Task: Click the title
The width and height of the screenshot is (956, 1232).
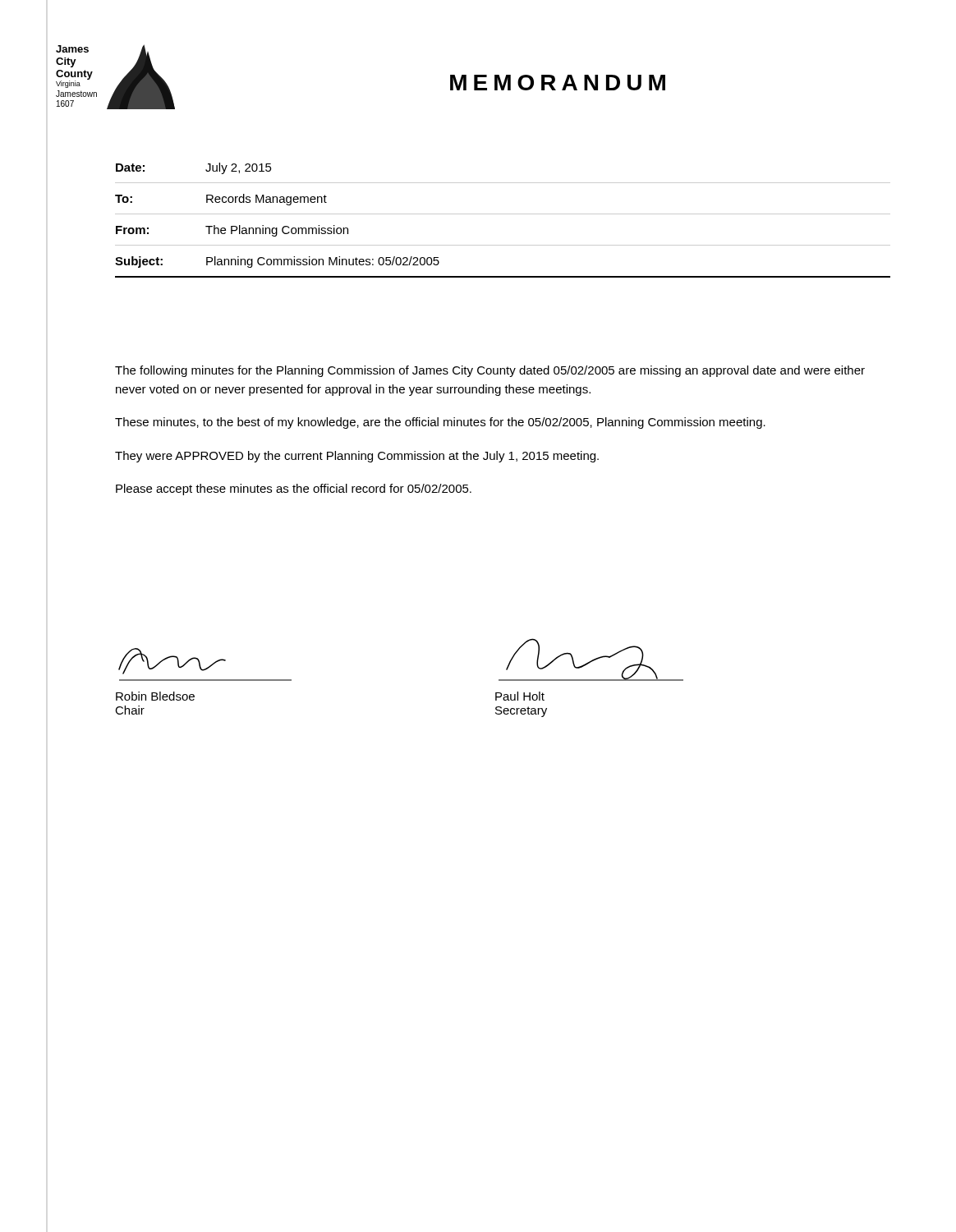Action: (560, 82)
